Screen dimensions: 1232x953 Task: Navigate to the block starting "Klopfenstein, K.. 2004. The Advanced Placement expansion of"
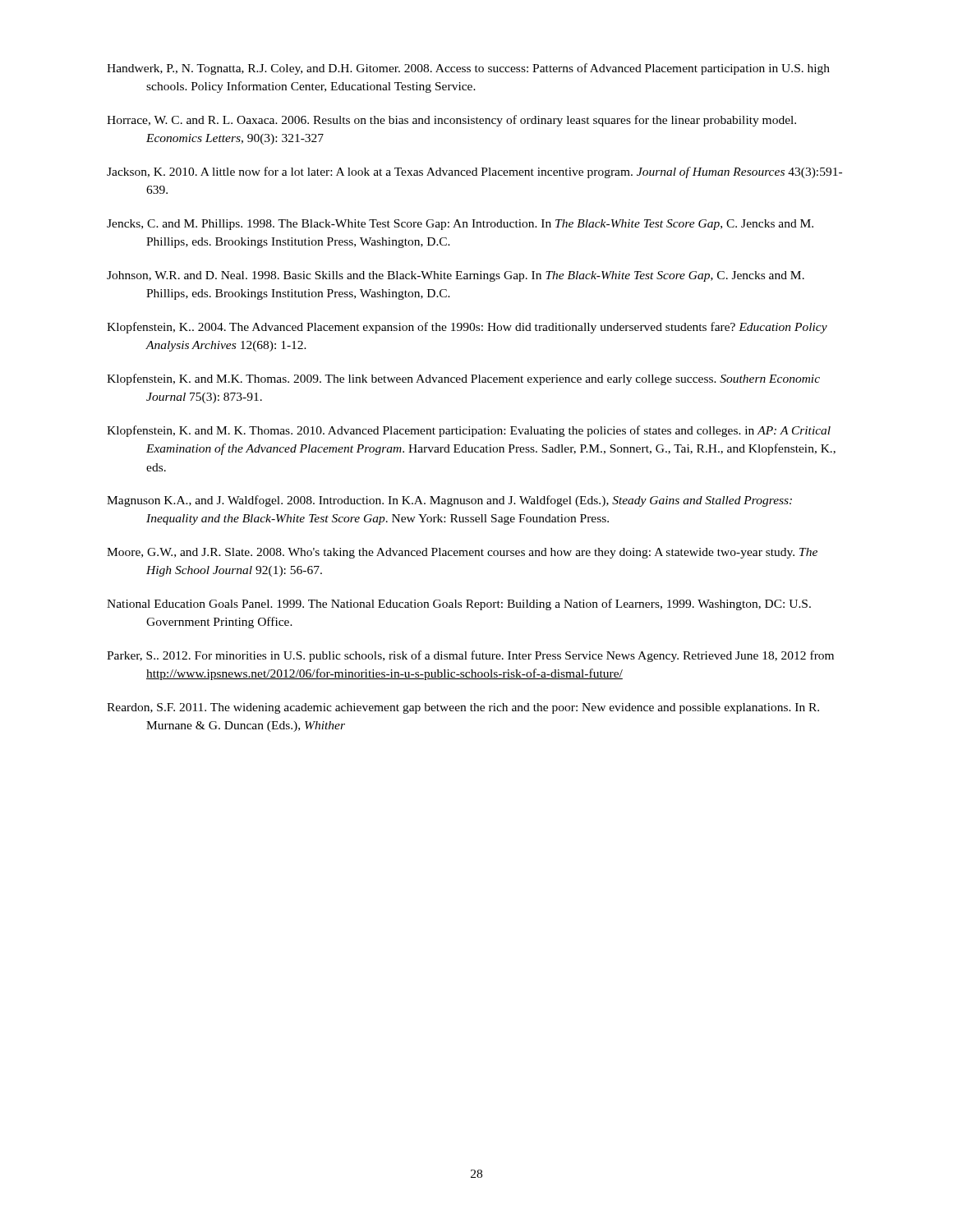pyautogui.click(x=467, y=335)
